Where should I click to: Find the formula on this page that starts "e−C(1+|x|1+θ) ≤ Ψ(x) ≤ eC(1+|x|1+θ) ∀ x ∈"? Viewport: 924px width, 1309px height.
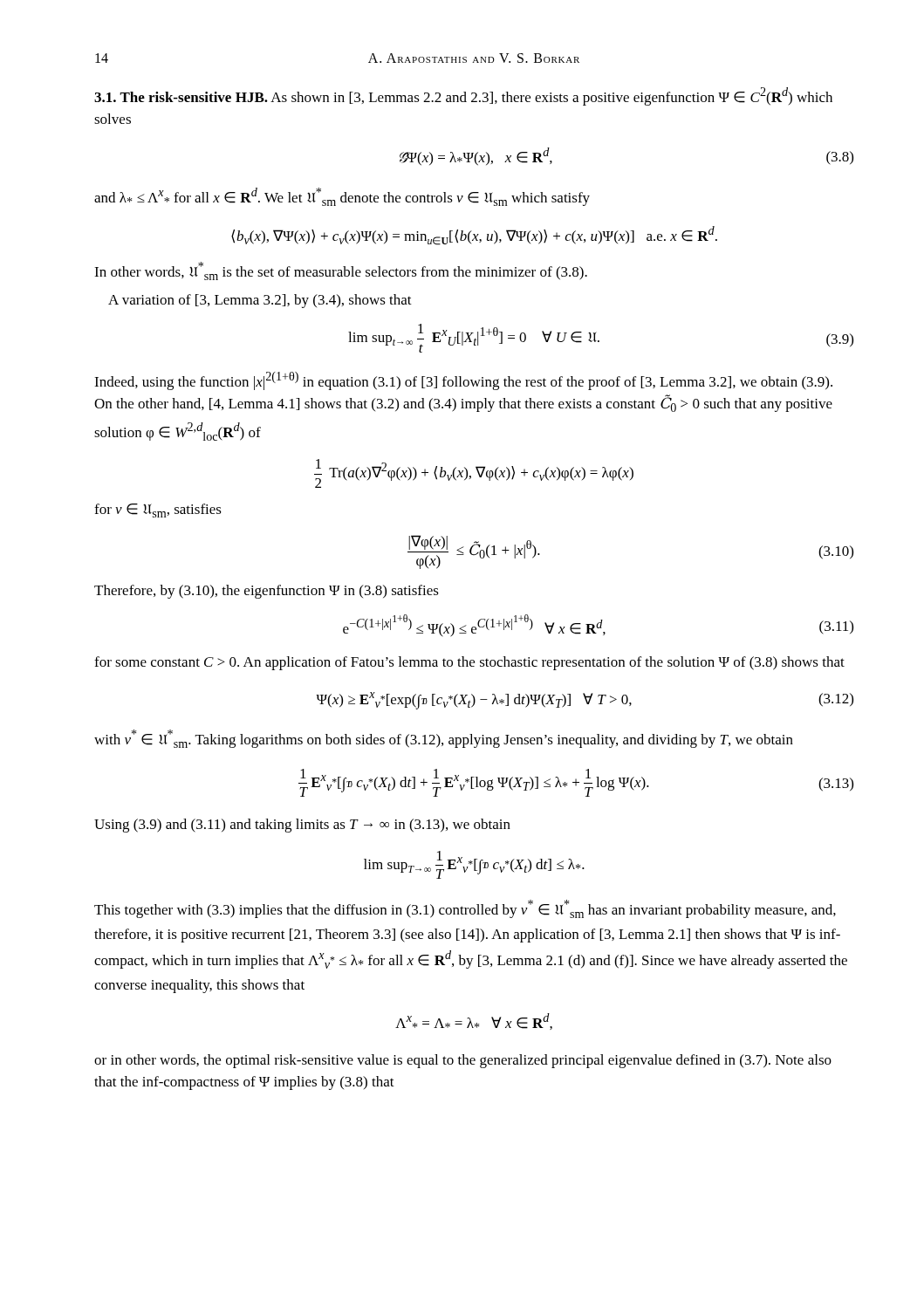(598, 626)
